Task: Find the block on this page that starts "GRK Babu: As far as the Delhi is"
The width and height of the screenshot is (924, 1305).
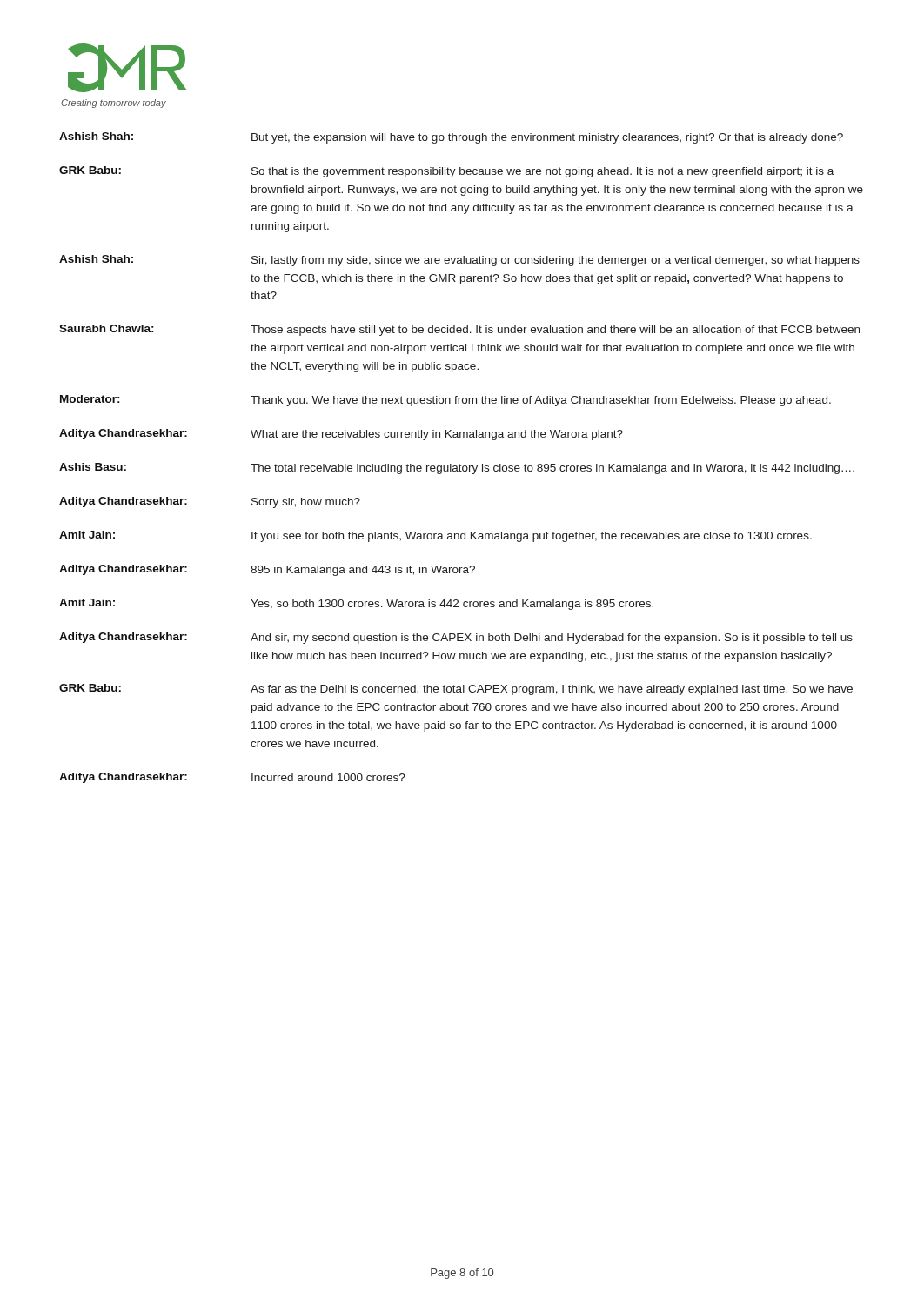Action: pos(462,717)
